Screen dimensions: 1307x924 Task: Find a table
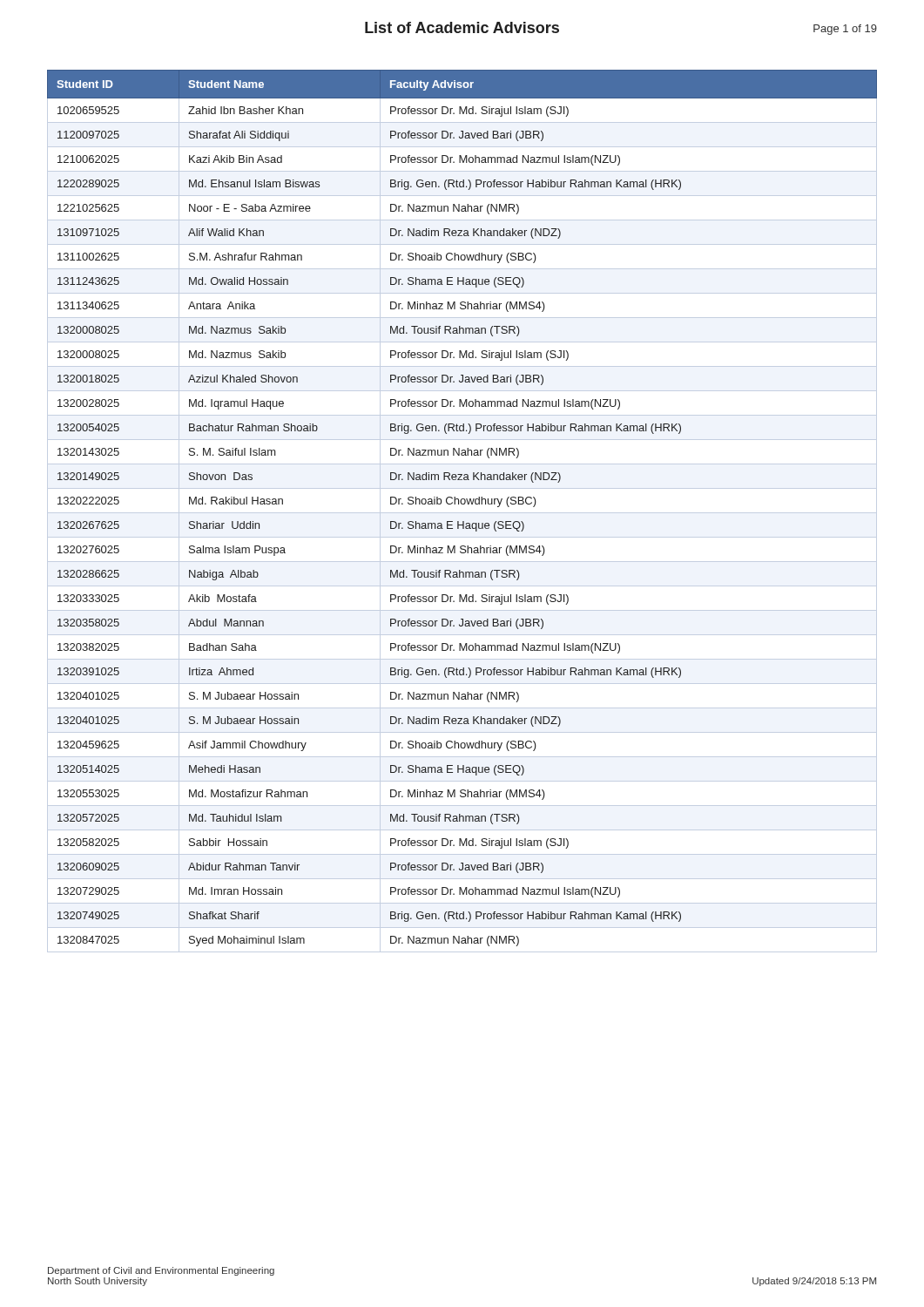click(x=462, y=511)
